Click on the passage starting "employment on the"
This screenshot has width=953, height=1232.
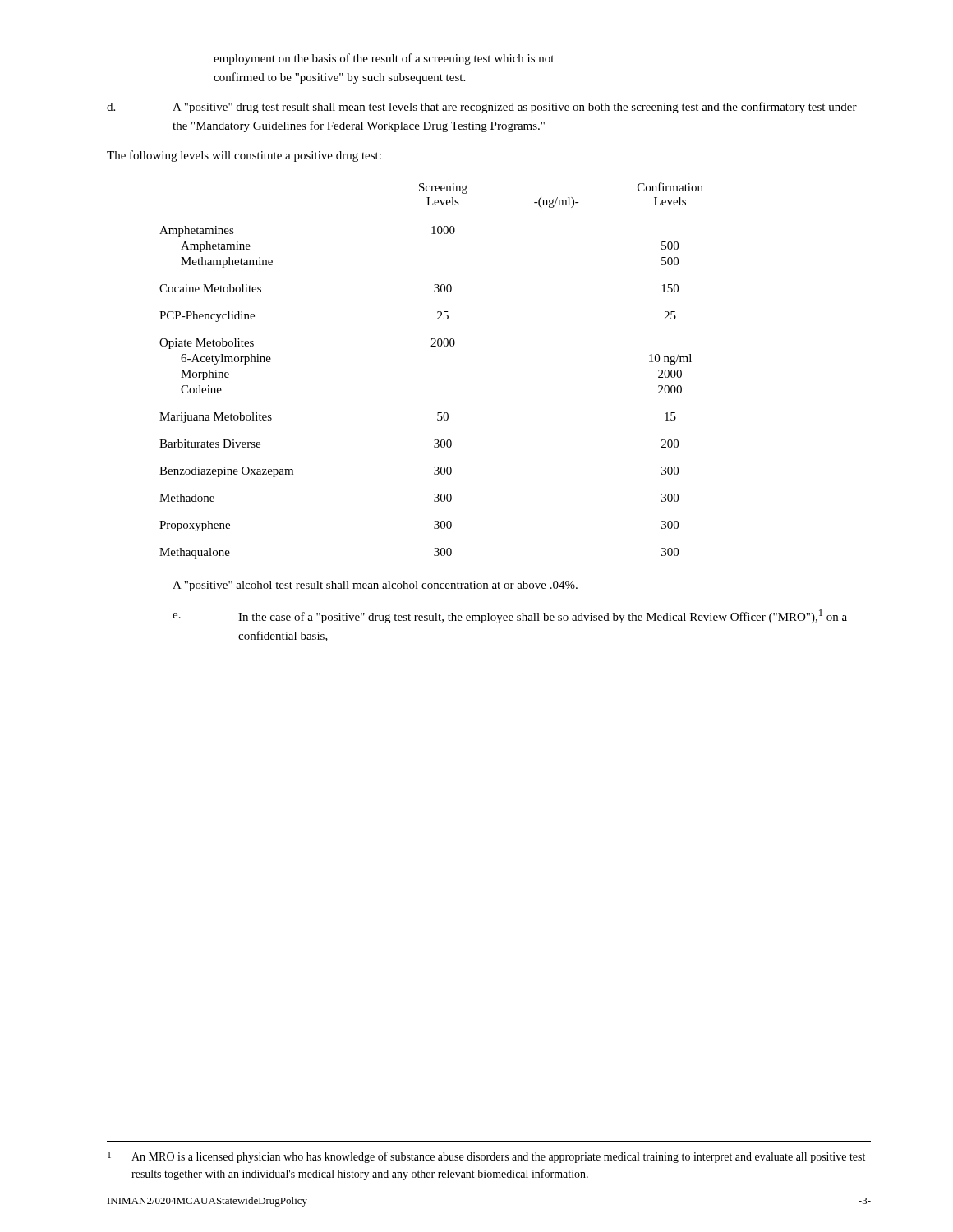pyautogui.click(x=384, y=68)
